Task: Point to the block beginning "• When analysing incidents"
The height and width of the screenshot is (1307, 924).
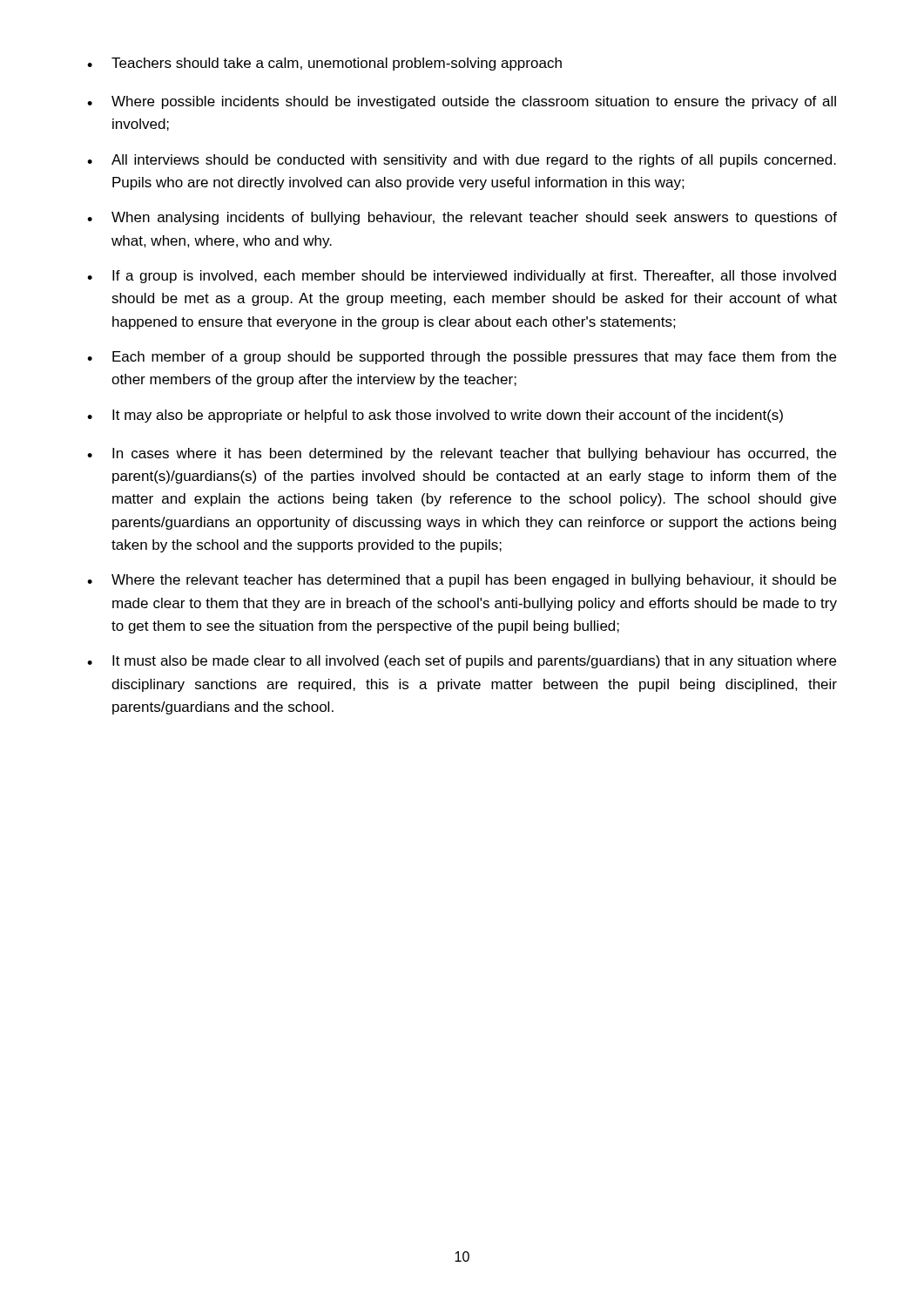Action: coord(462,230)
